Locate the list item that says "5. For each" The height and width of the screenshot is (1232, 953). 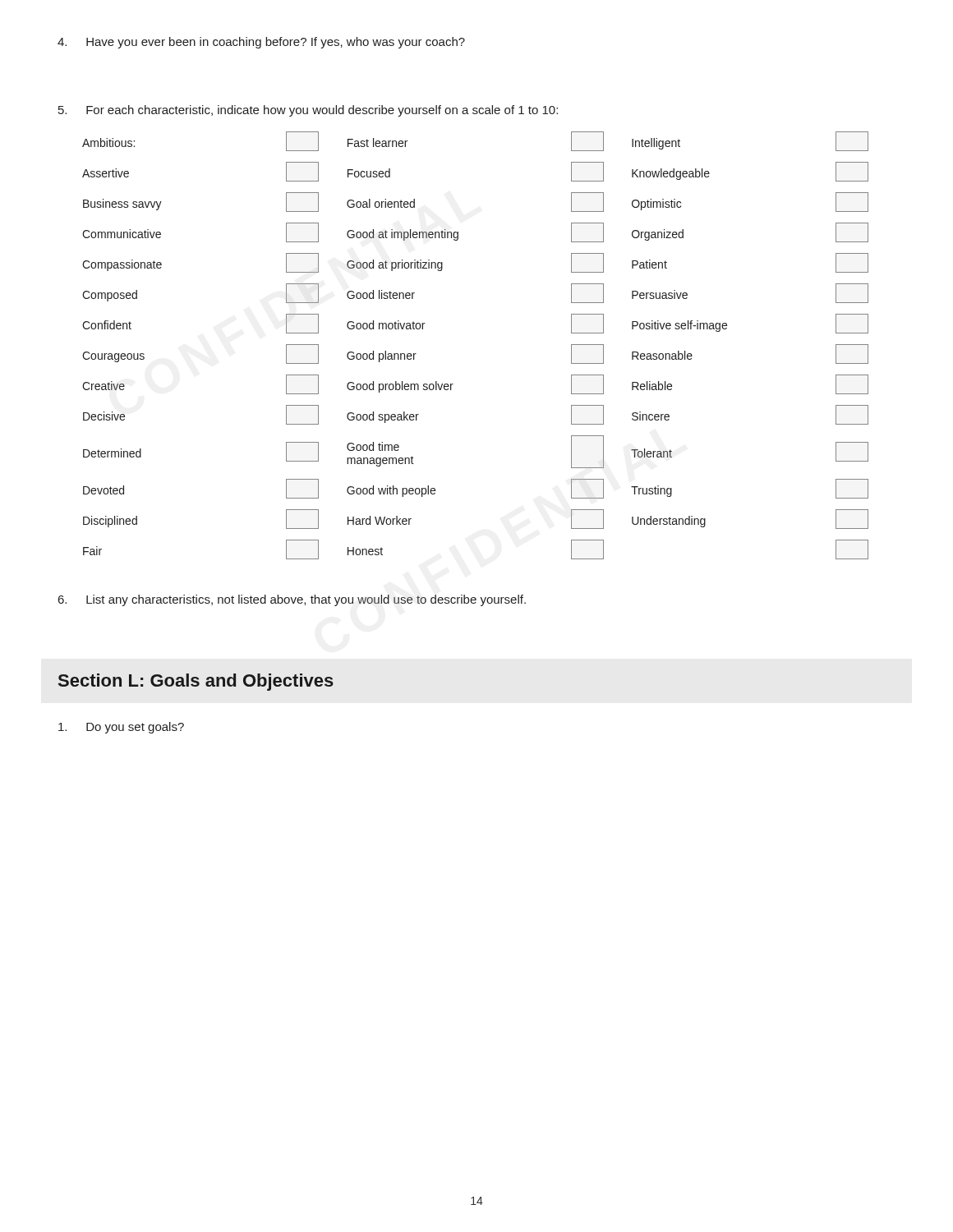[474, 110]
